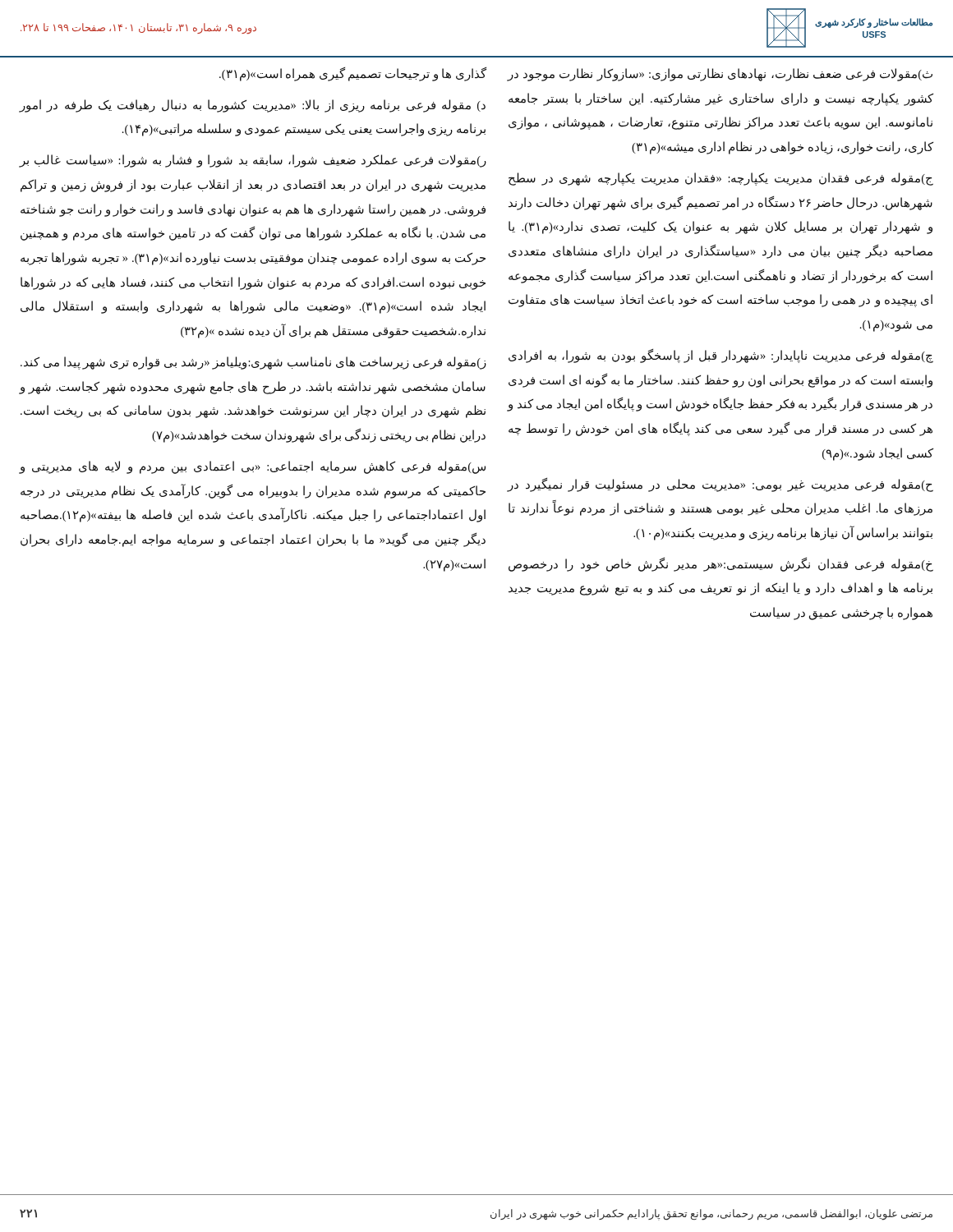Locate the text block that says "ز)مقوله فرعی زیرساخت های"

click(x=253, y=399)
